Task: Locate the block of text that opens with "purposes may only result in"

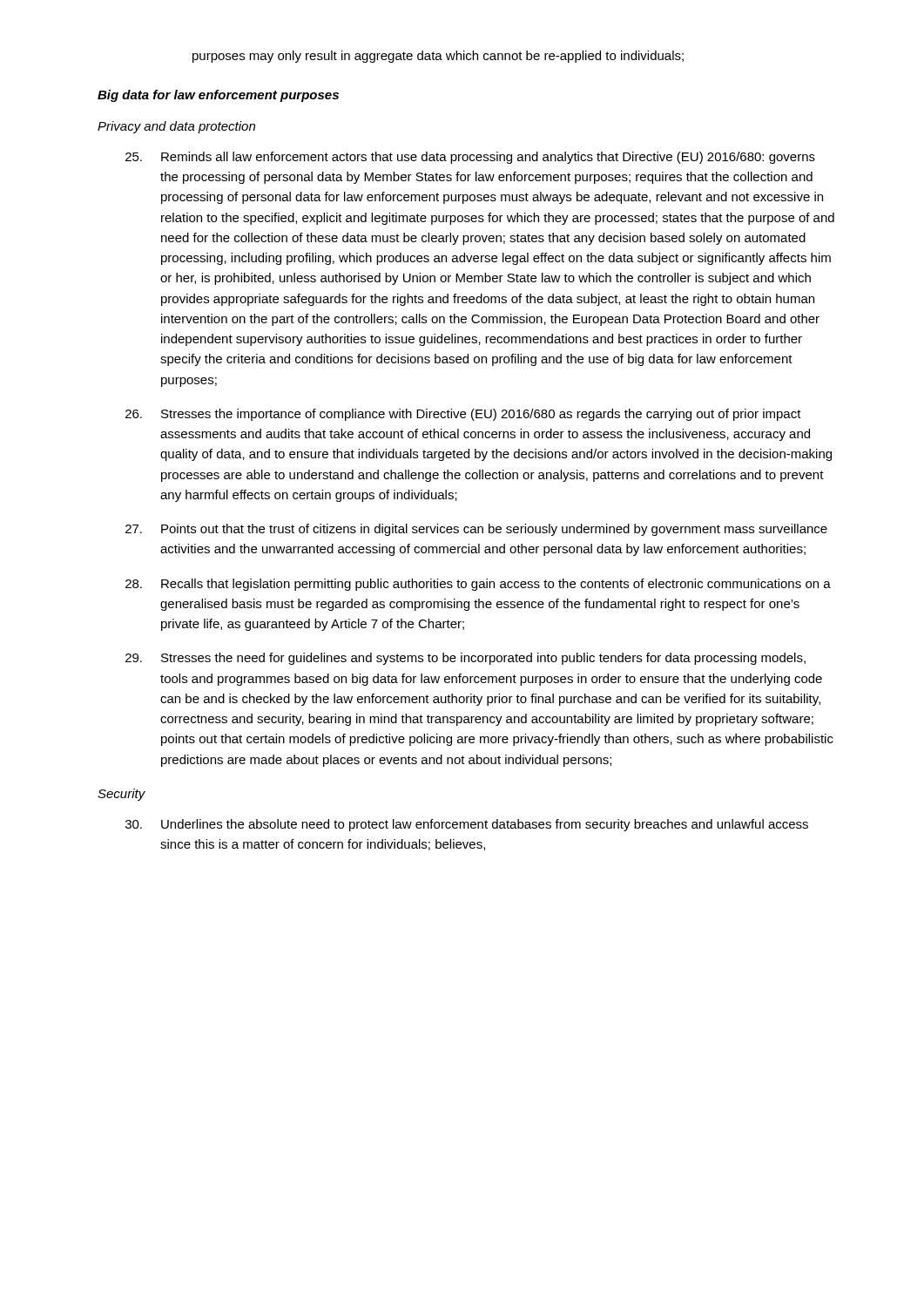Action: [x=438, y=55]
